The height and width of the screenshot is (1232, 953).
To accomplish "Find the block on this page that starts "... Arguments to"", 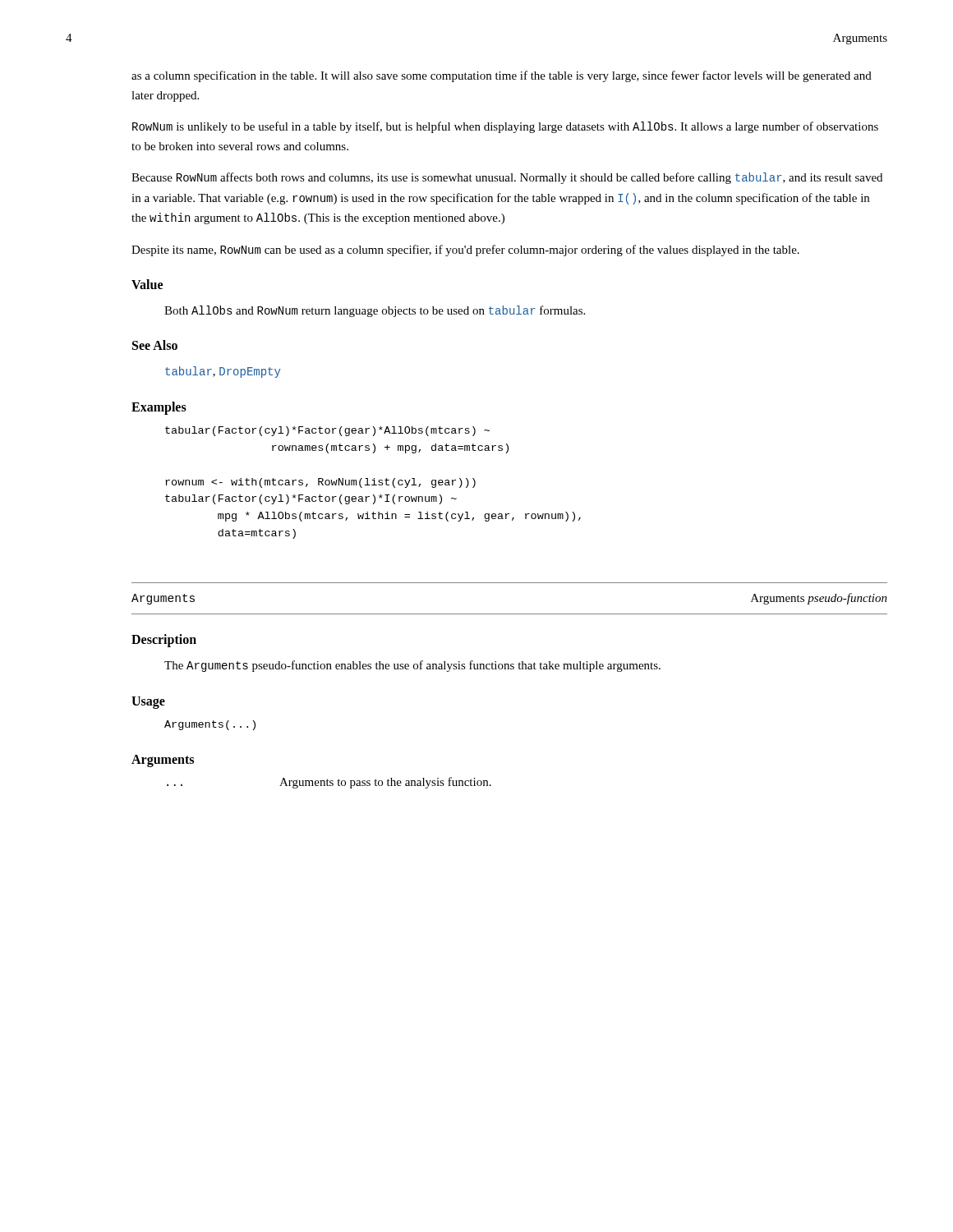I will tap(329, 783).
